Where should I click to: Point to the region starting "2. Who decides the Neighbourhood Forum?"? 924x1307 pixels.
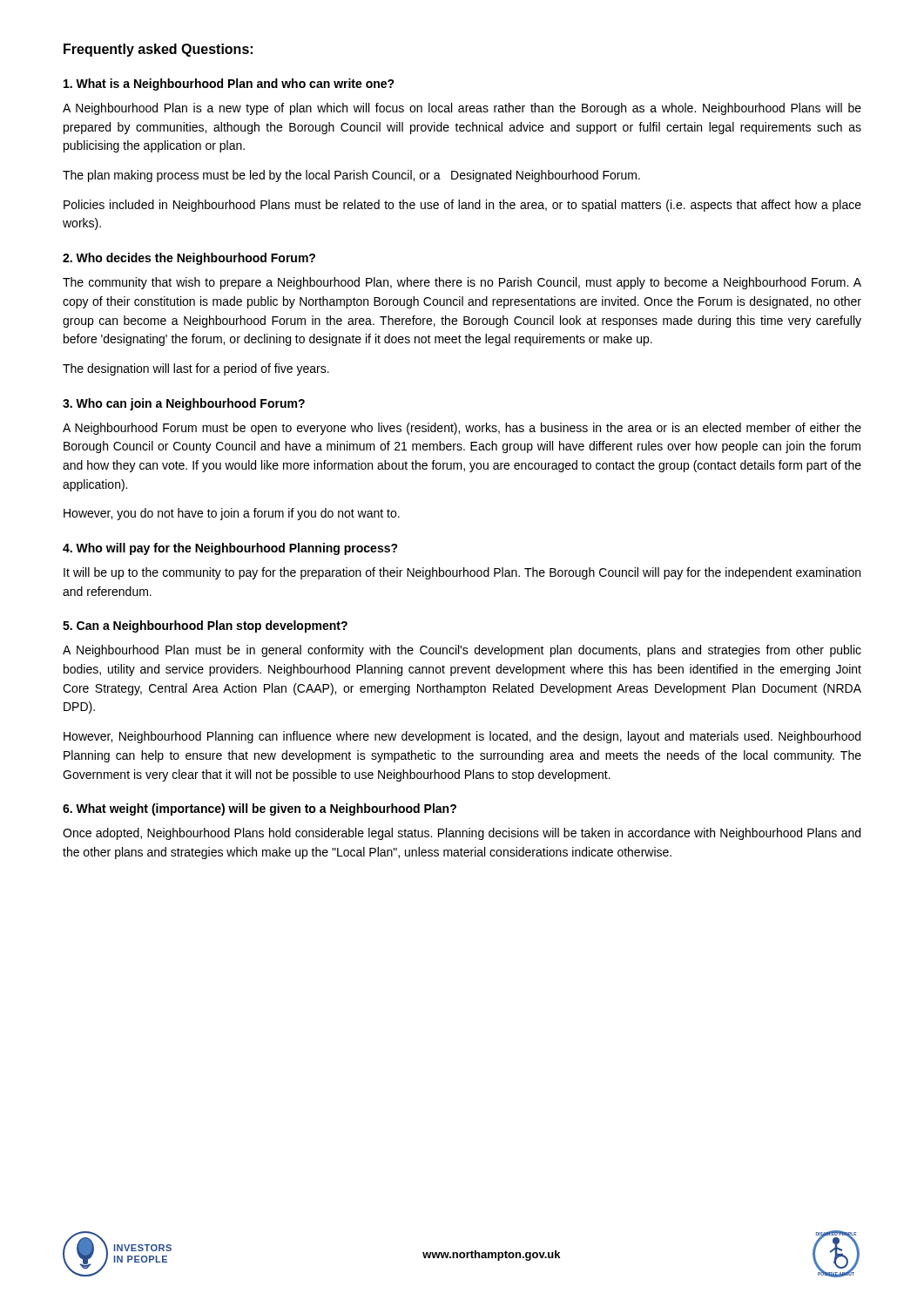click(x=189, y=258)
